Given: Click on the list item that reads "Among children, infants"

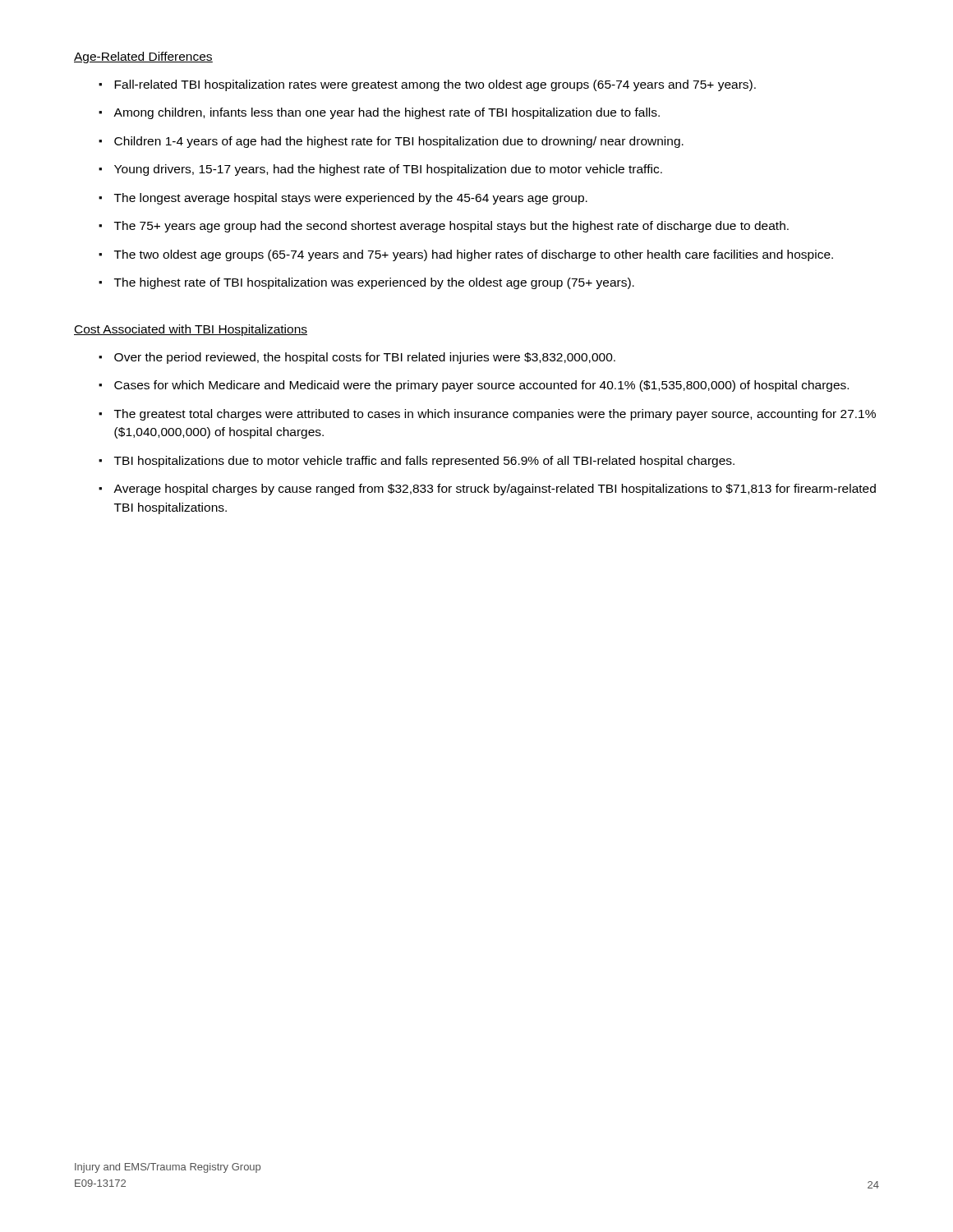Looking at the screenshot, I should click(387, 112).
